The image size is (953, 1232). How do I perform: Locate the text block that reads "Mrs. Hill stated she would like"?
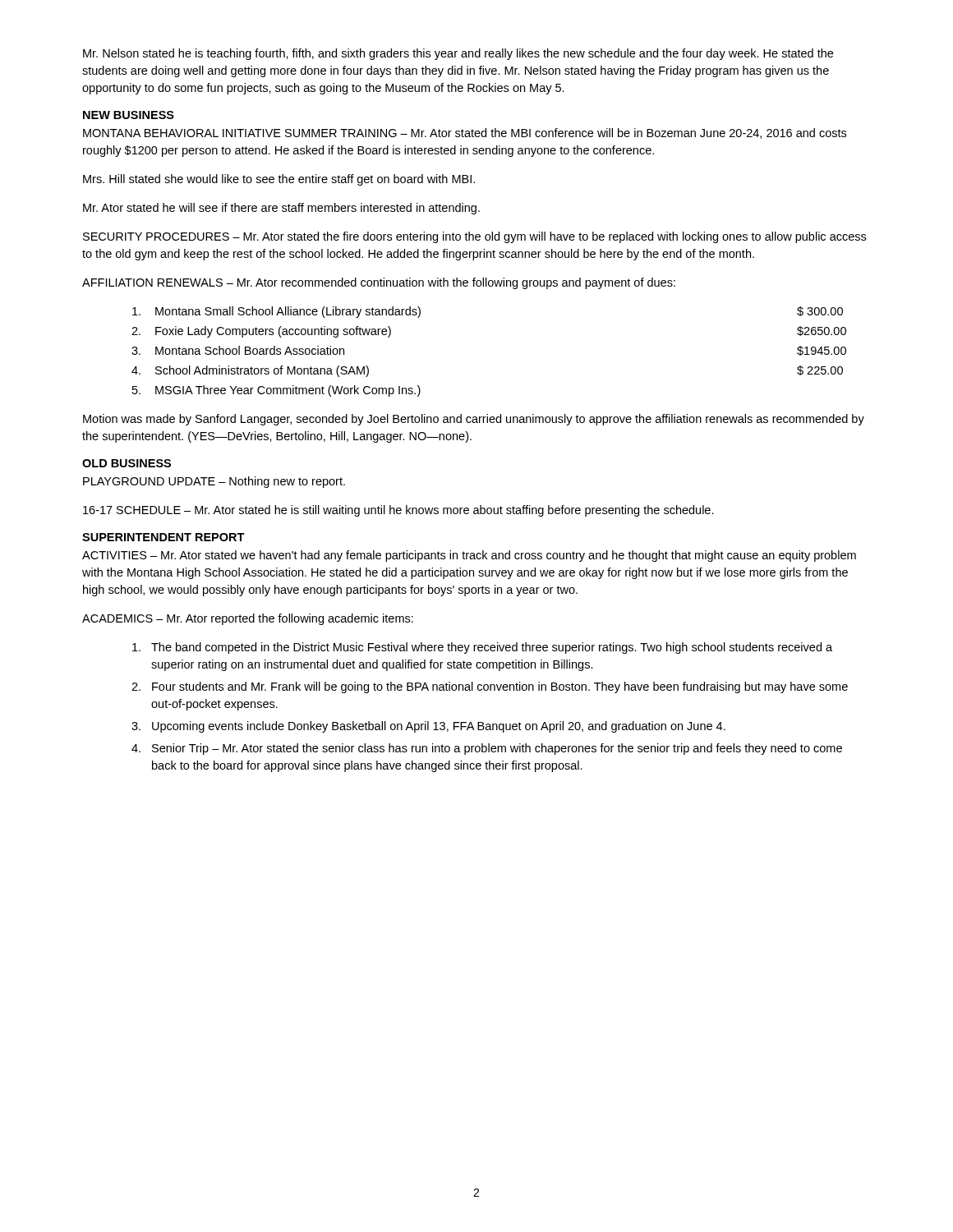pos(279,179)
